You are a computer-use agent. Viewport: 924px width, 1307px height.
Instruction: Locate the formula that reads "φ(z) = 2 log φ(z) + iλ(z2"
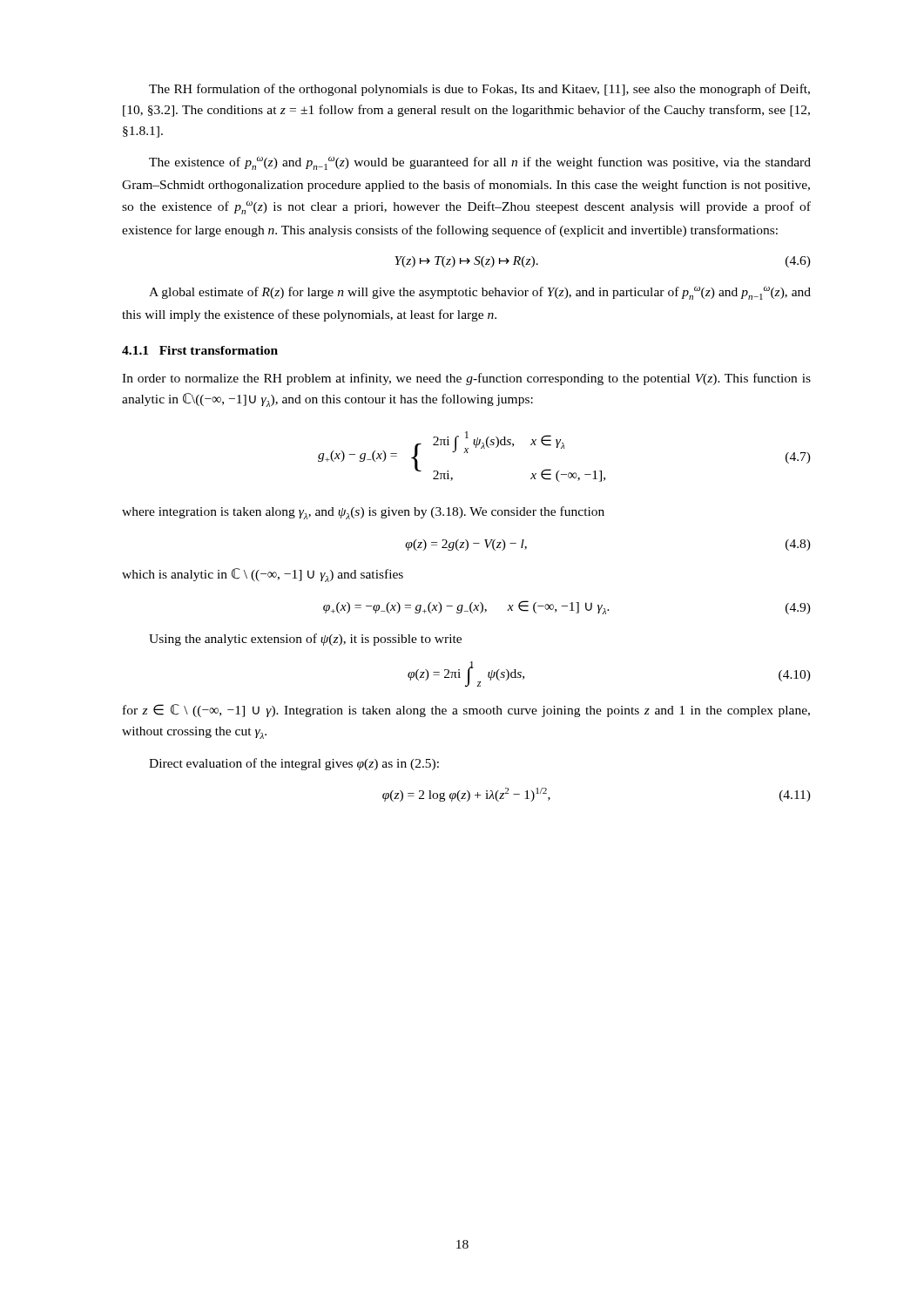[x=466, y=794]
